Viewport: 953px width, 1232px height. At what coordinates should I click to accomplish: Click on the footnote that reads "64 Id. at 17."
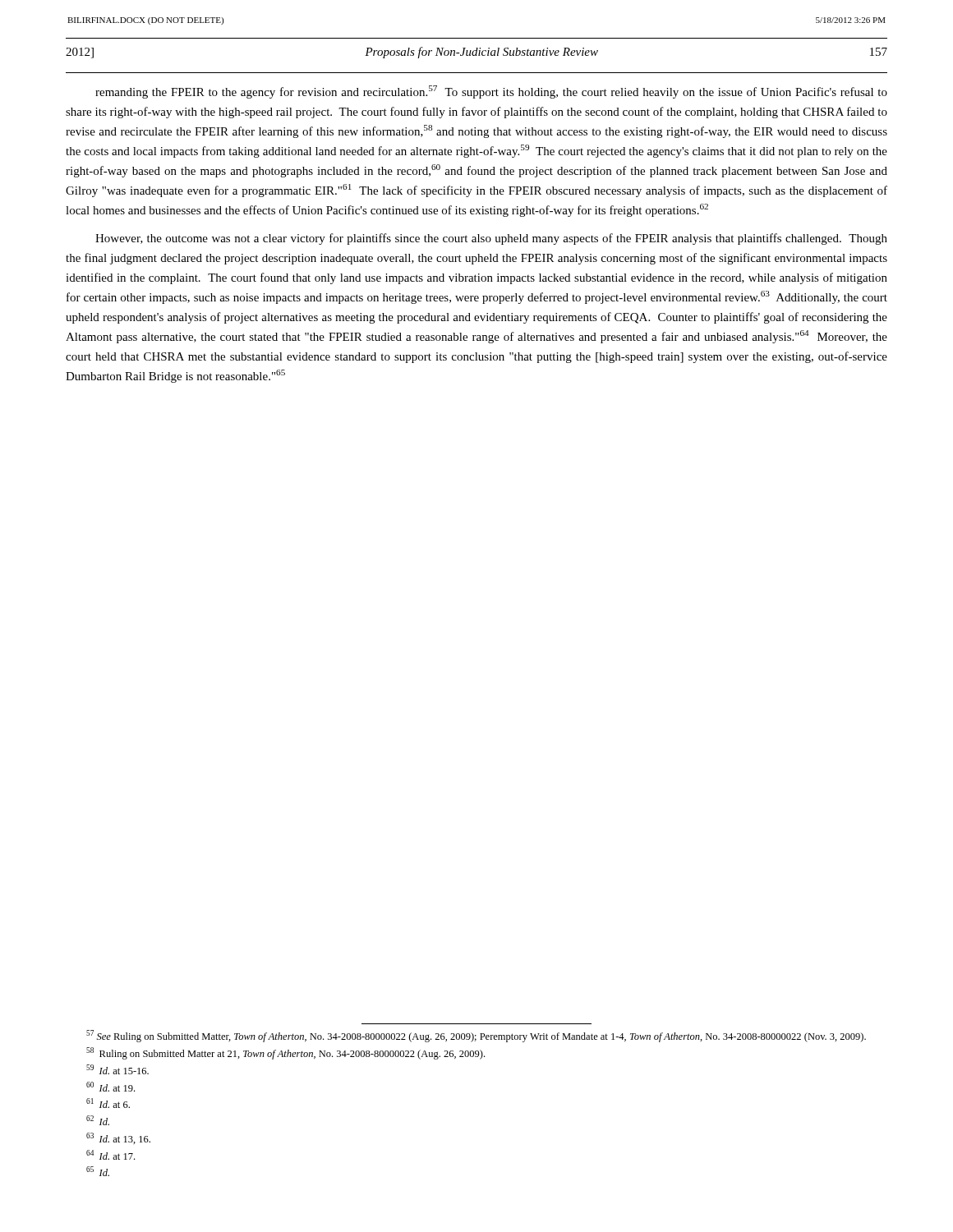tap(101, 1155)
